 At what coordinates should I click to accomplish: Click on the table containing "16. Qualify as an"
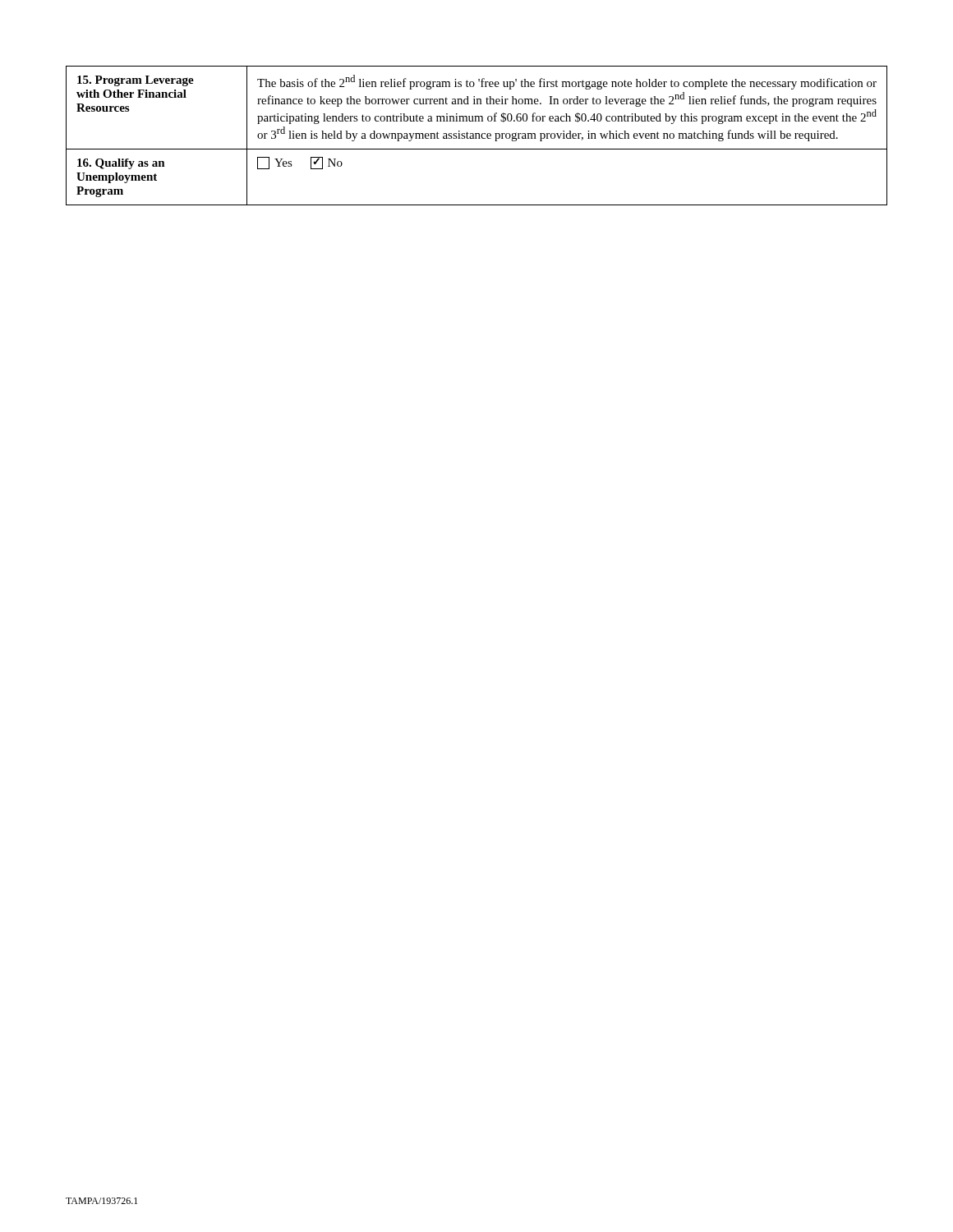click(476, 136)
